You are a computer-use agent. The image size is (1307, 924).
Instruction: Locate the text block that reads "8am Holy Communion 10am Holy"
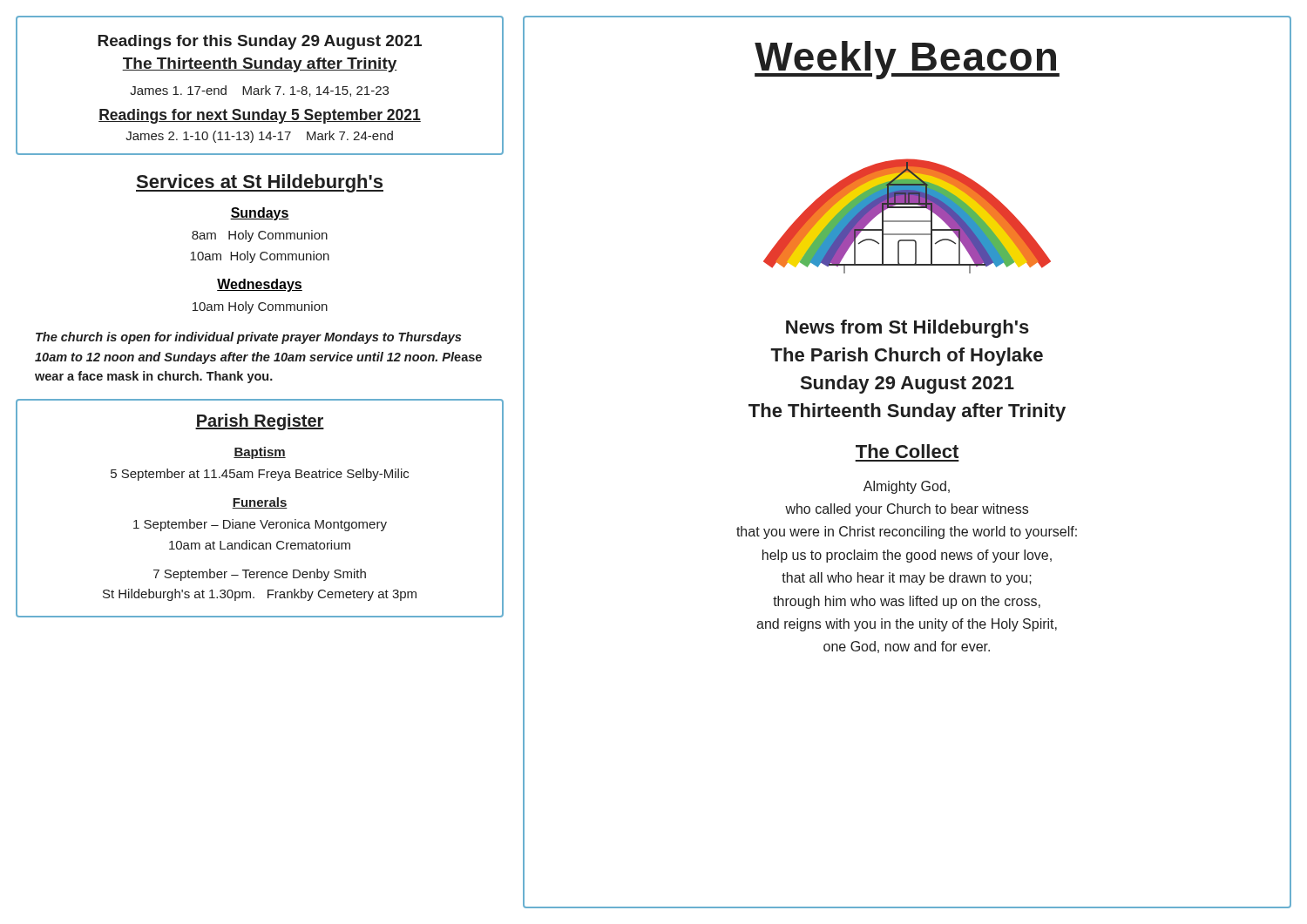pyautogui.click(x=260, y=245)
